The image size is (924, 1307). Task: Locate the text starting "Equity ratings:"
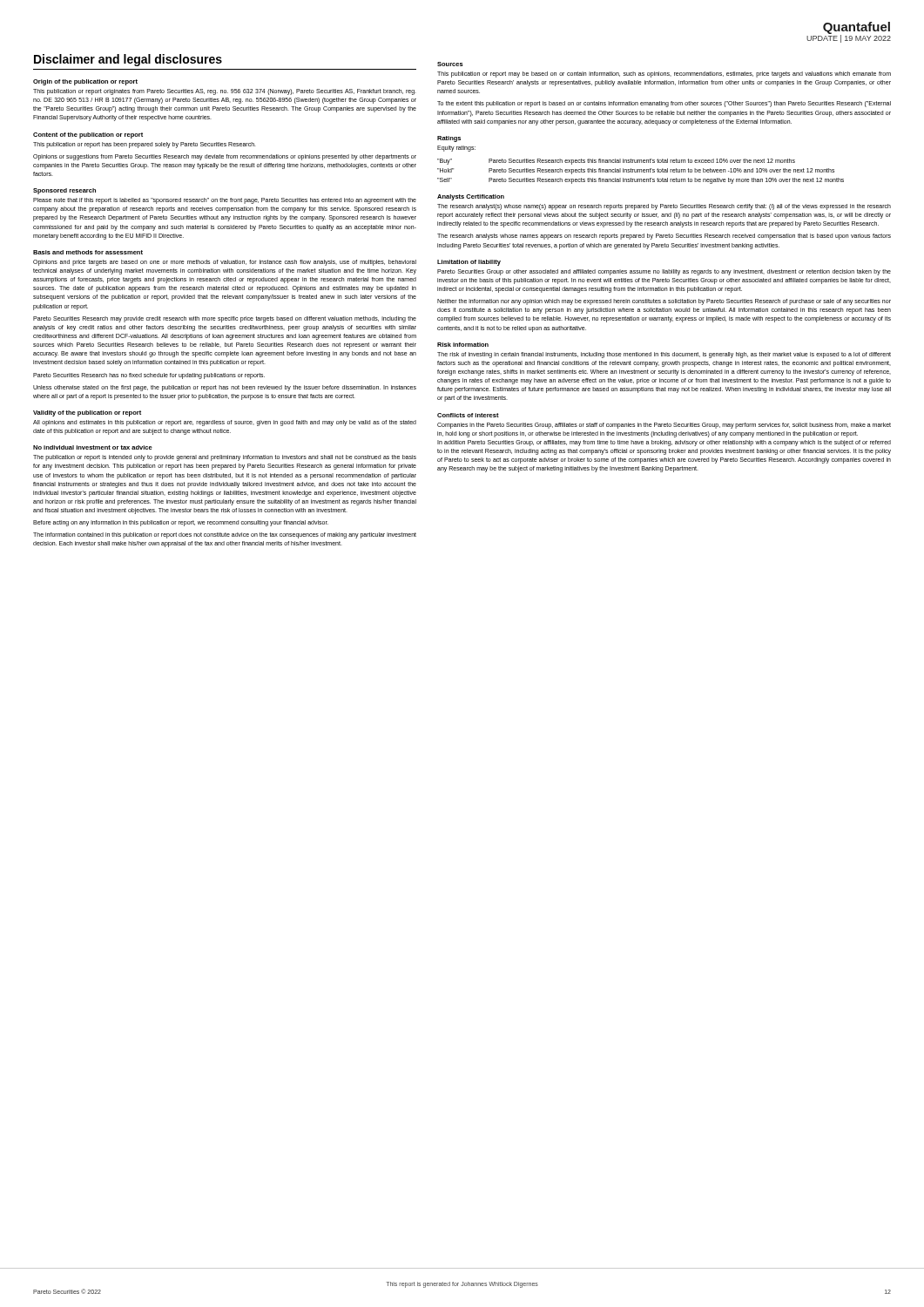coord(456,148)
